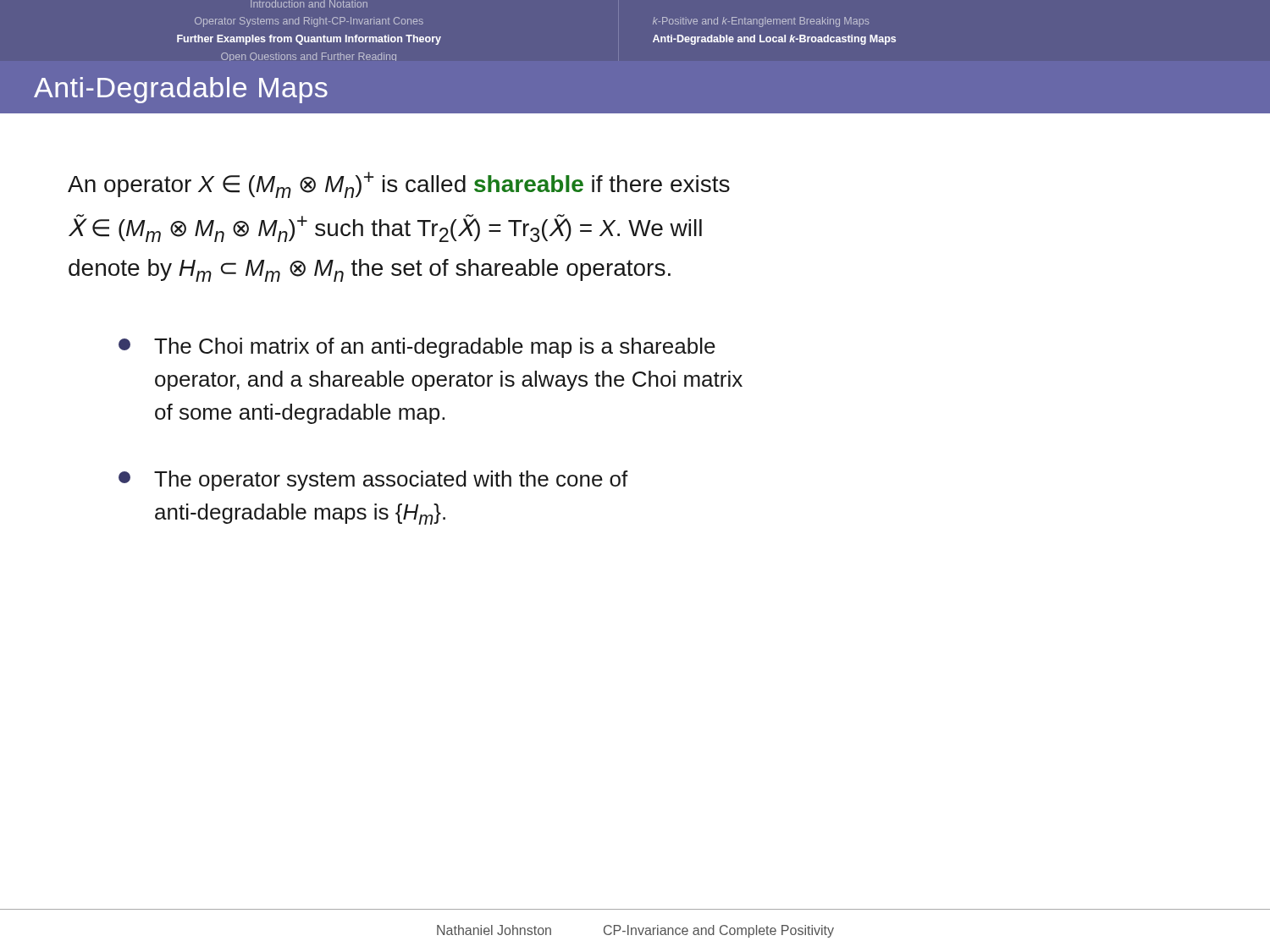Viewport: 1270px width, 952px height.
Task: Locate the region starting "The Choi matrix of"
Action: (660, 380)
